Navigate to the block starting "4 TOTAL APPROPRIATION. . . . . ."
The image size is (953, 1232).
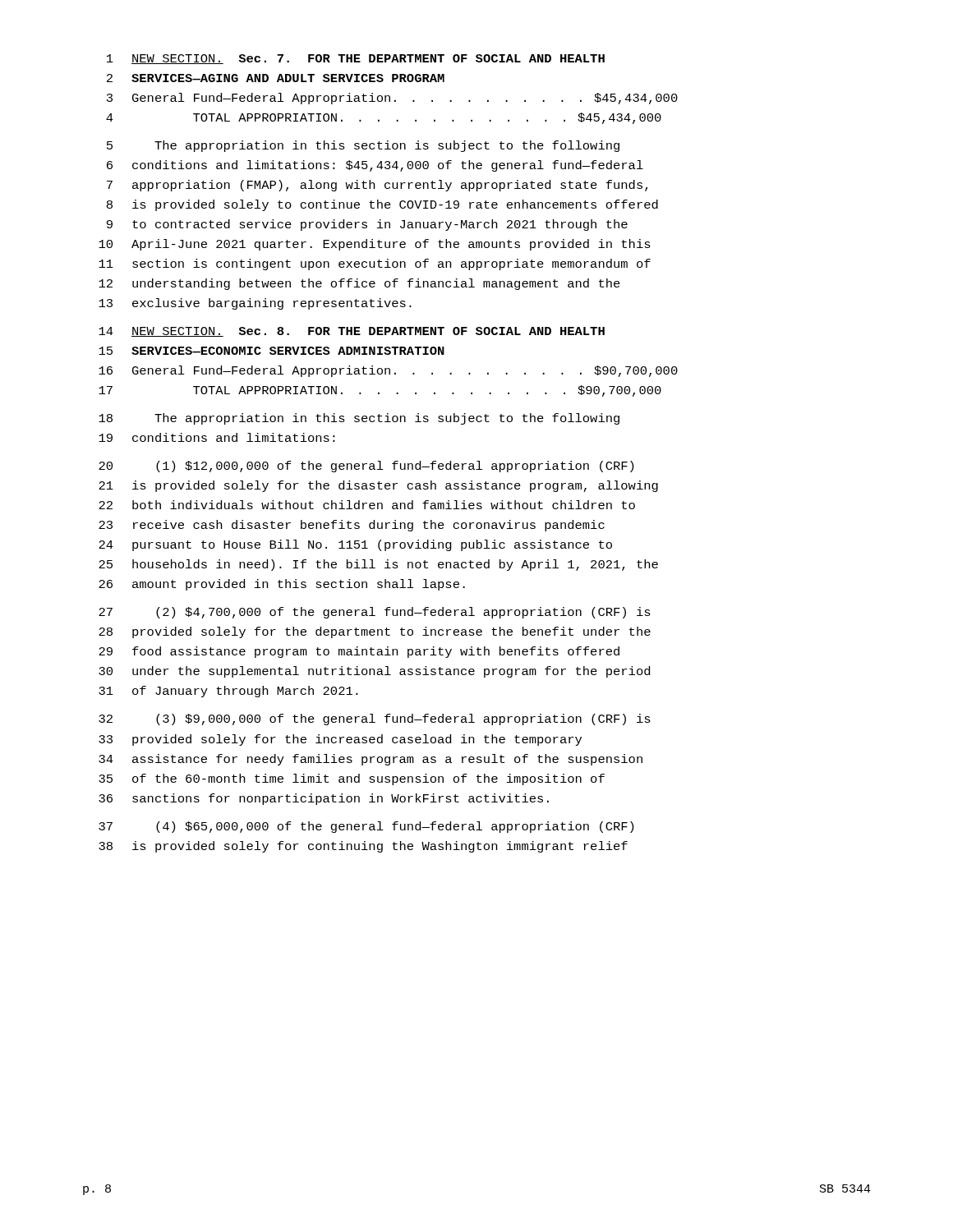point(476,118)
